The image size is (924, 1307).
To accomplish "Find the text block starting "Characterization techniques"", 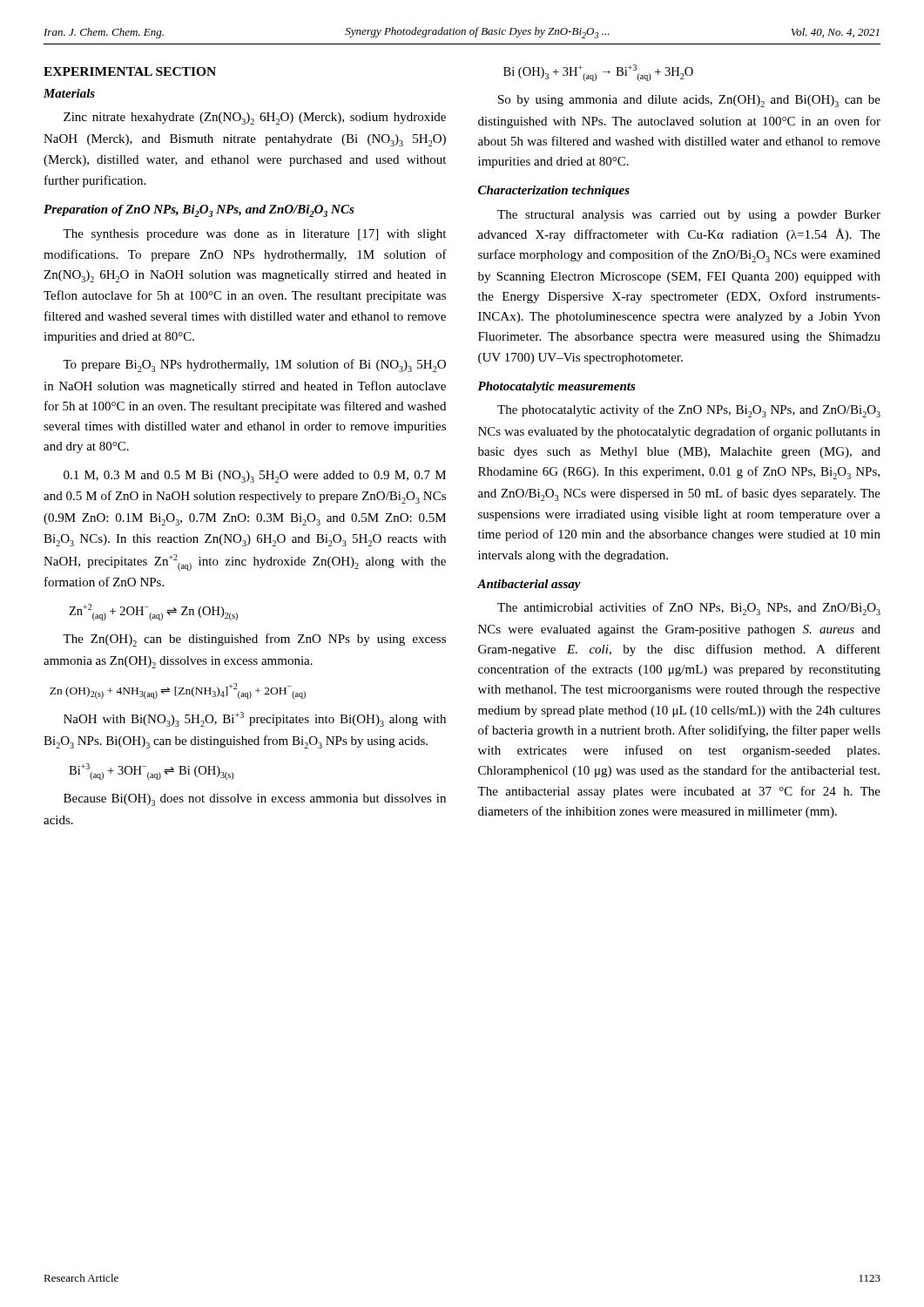I will pos(554,190).
